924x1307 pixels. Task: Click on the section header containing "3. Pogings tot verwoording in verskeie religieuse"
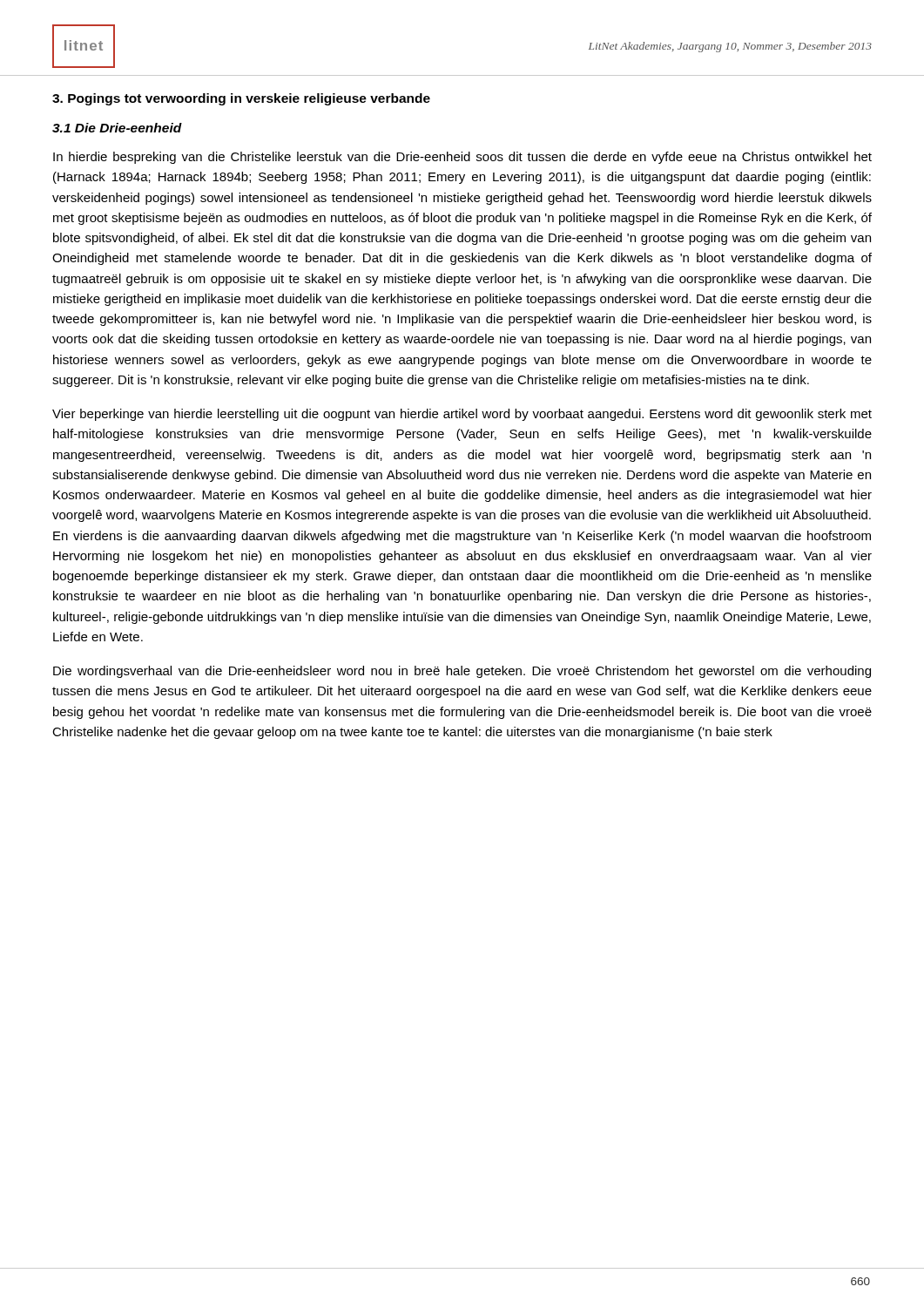241,98
